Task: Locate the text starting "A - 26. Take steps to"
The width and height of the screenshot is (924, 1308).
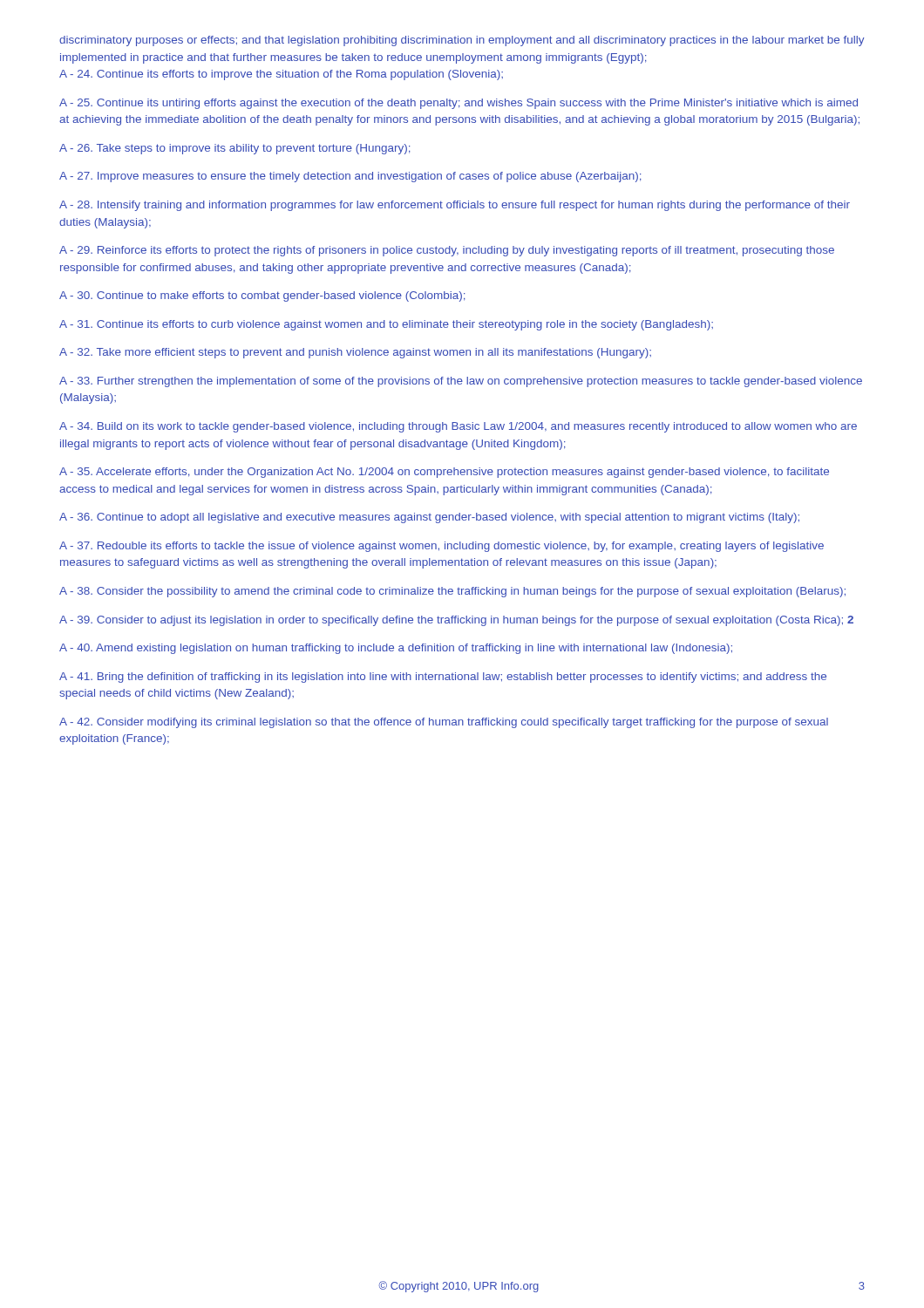Action: [235, 148]
